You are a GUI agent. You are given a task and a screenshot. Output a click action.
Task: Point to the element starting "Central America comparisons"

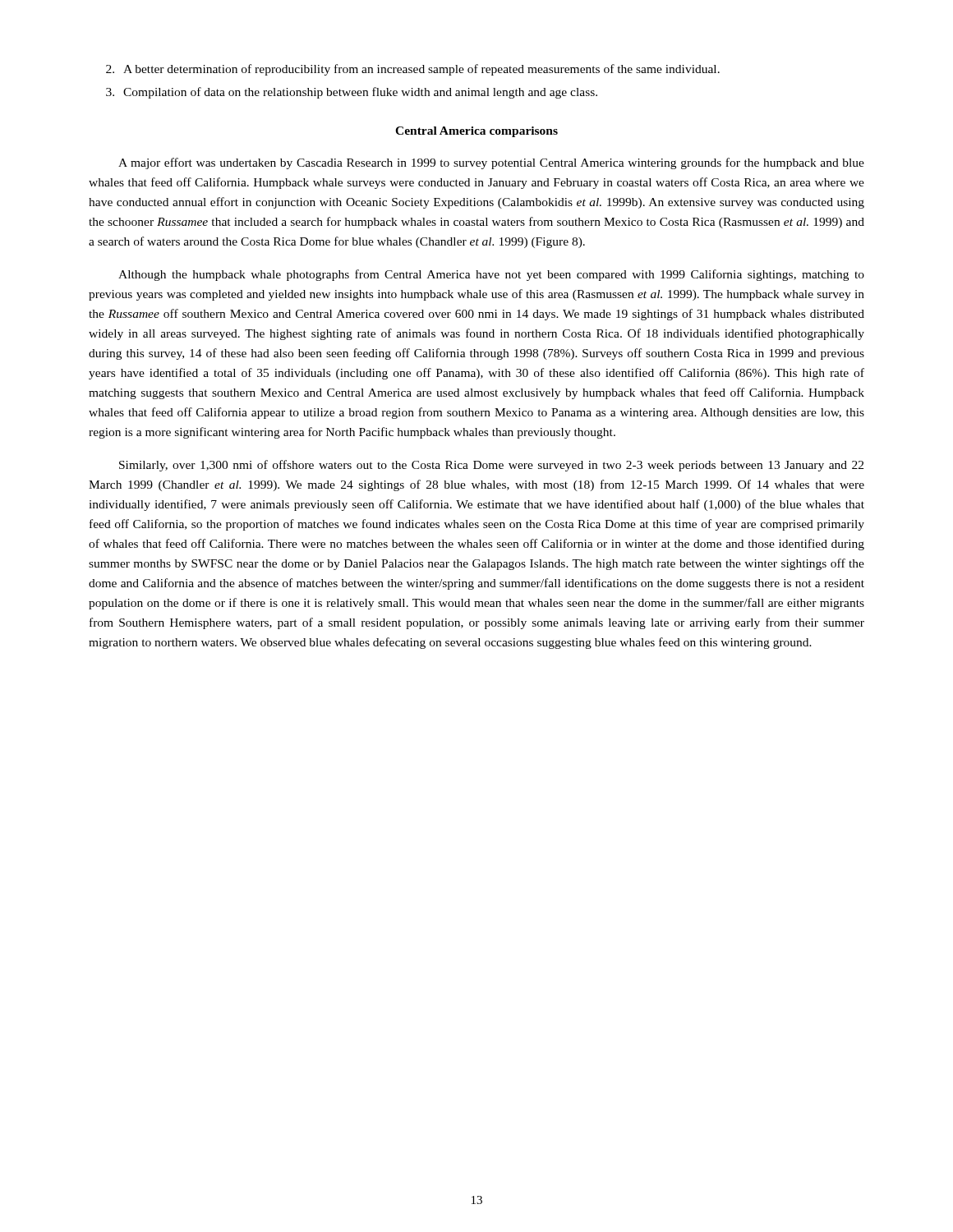click(x=476, y=130)
